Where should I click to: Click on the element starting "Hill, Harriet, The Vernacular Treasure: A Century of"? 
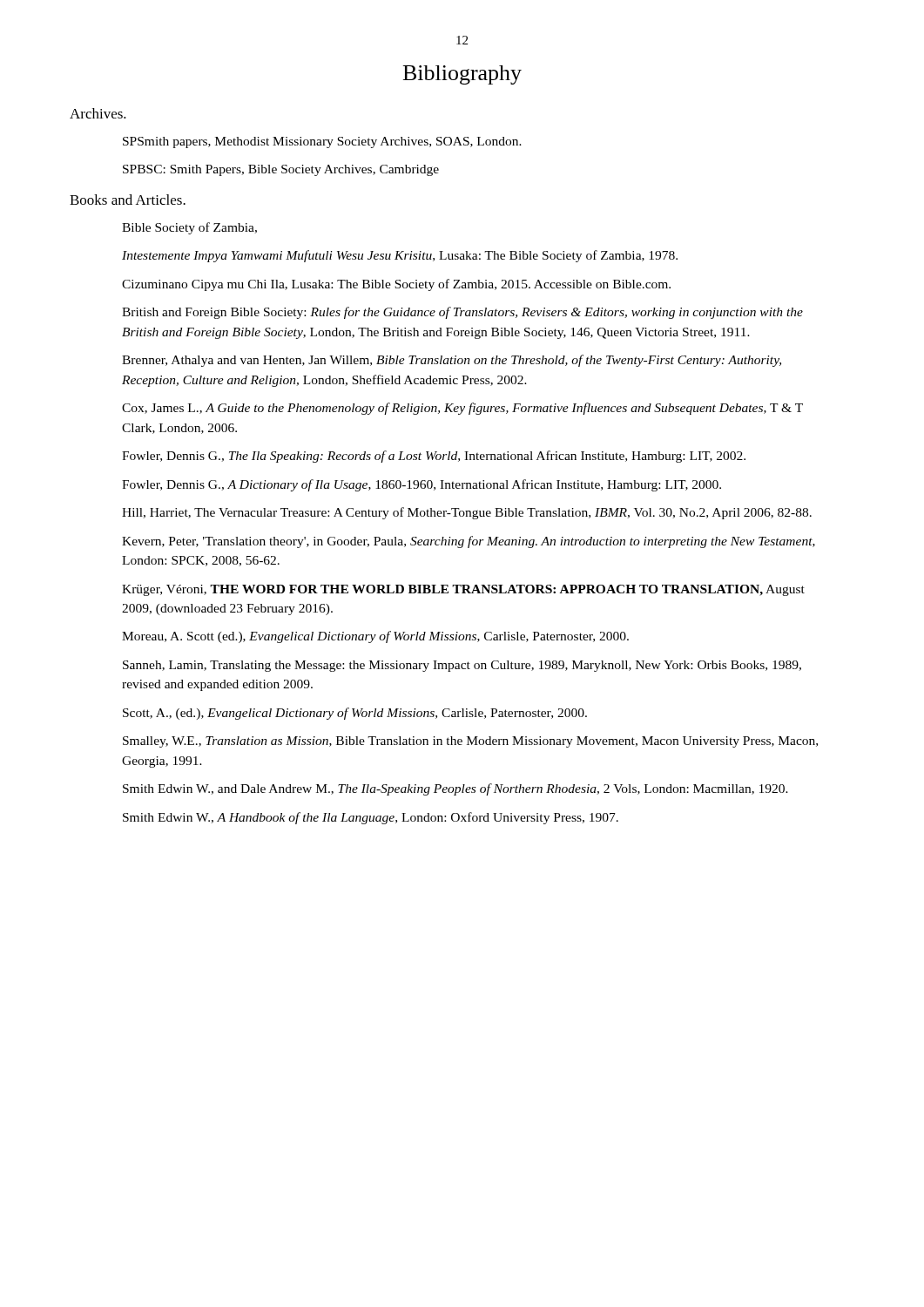pyautogui.click(x=467, y=512)
